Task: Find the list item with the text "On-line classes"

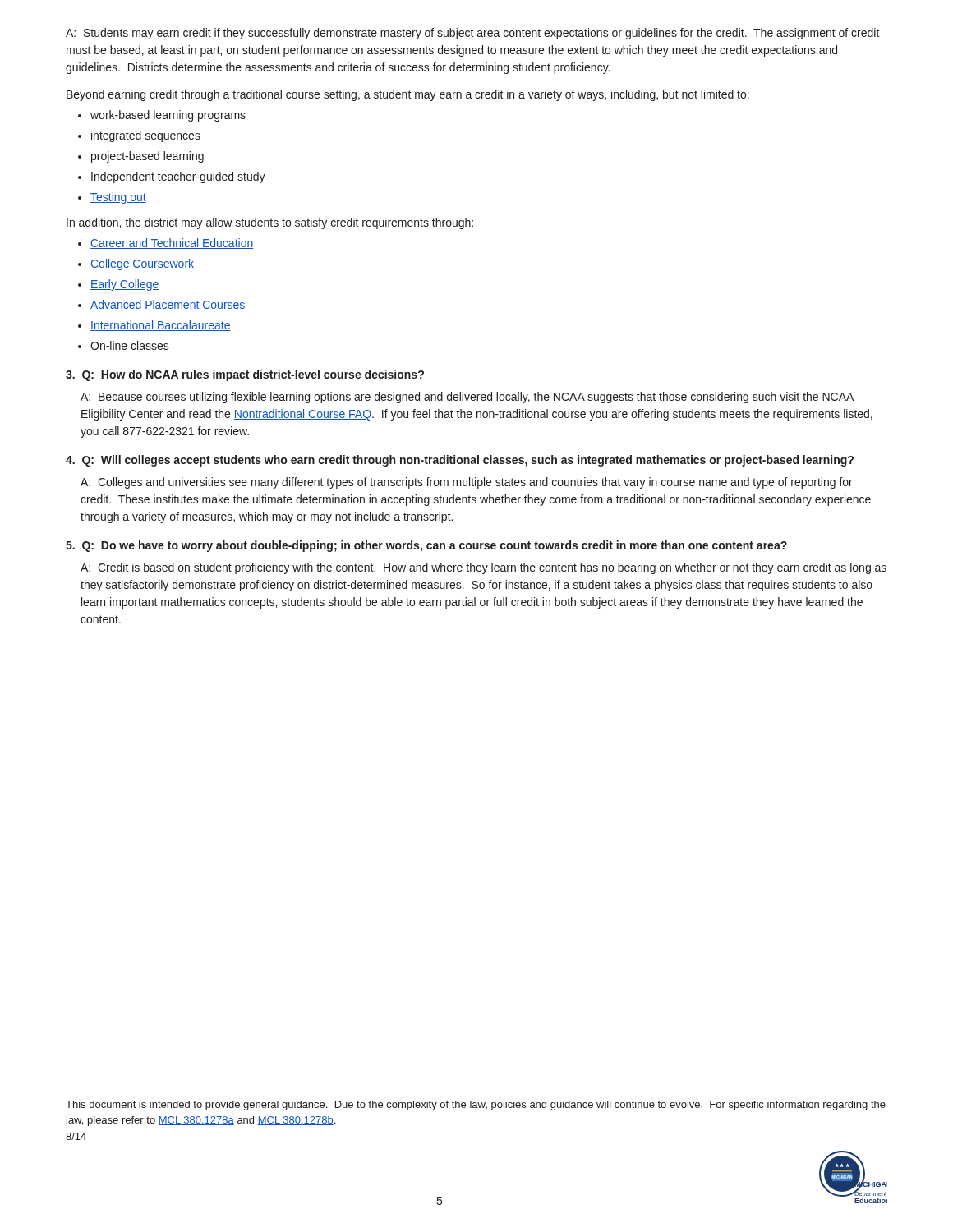Action: [x=130, y=345]
